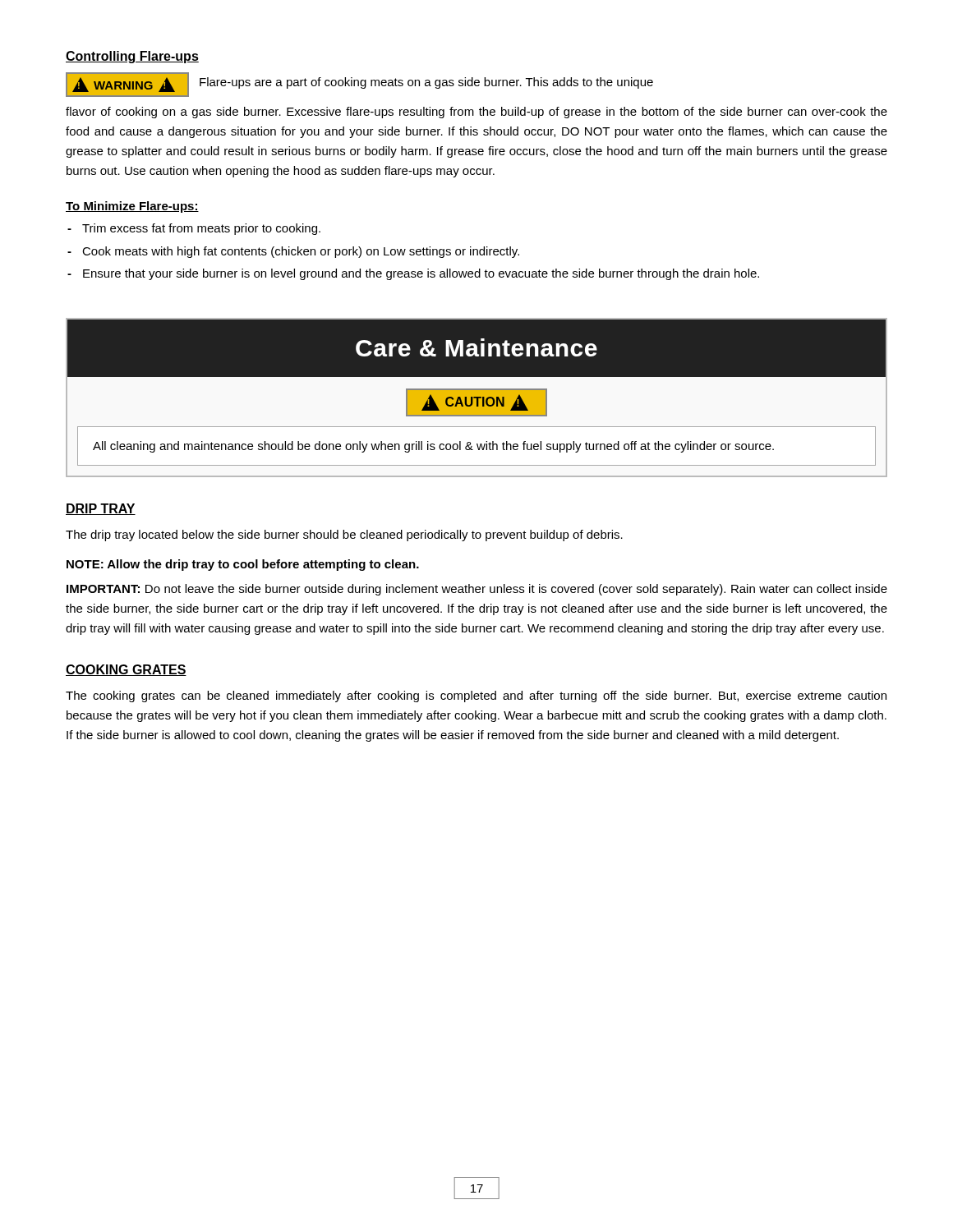The height and width of the screenshot is (1232, 953).
Task: Click on the text block with the text "IMPORTANT: Do not leave the side"
Action: [x=476, y=608]
